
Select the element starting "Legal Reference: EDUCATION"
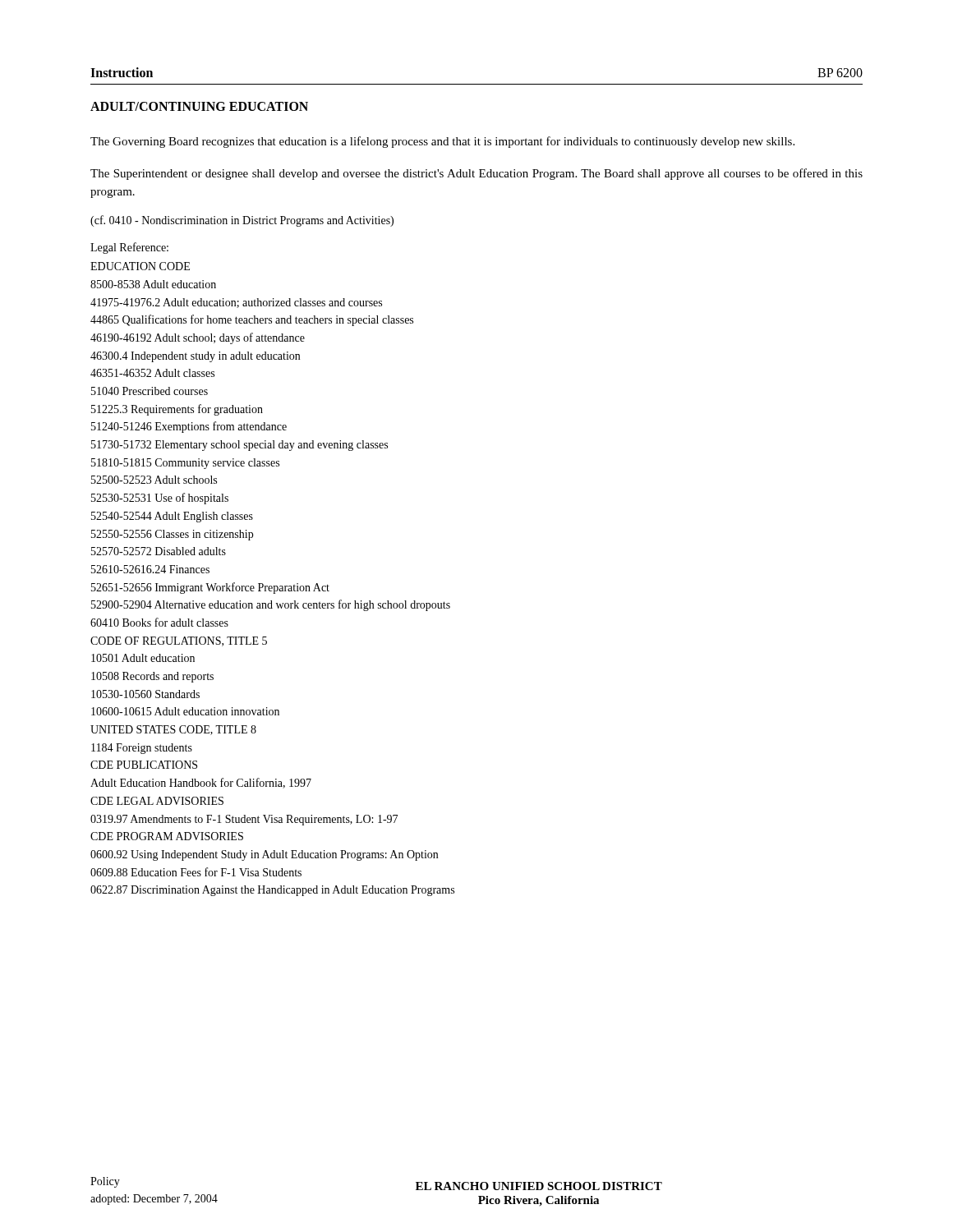(x=129, y=248)
